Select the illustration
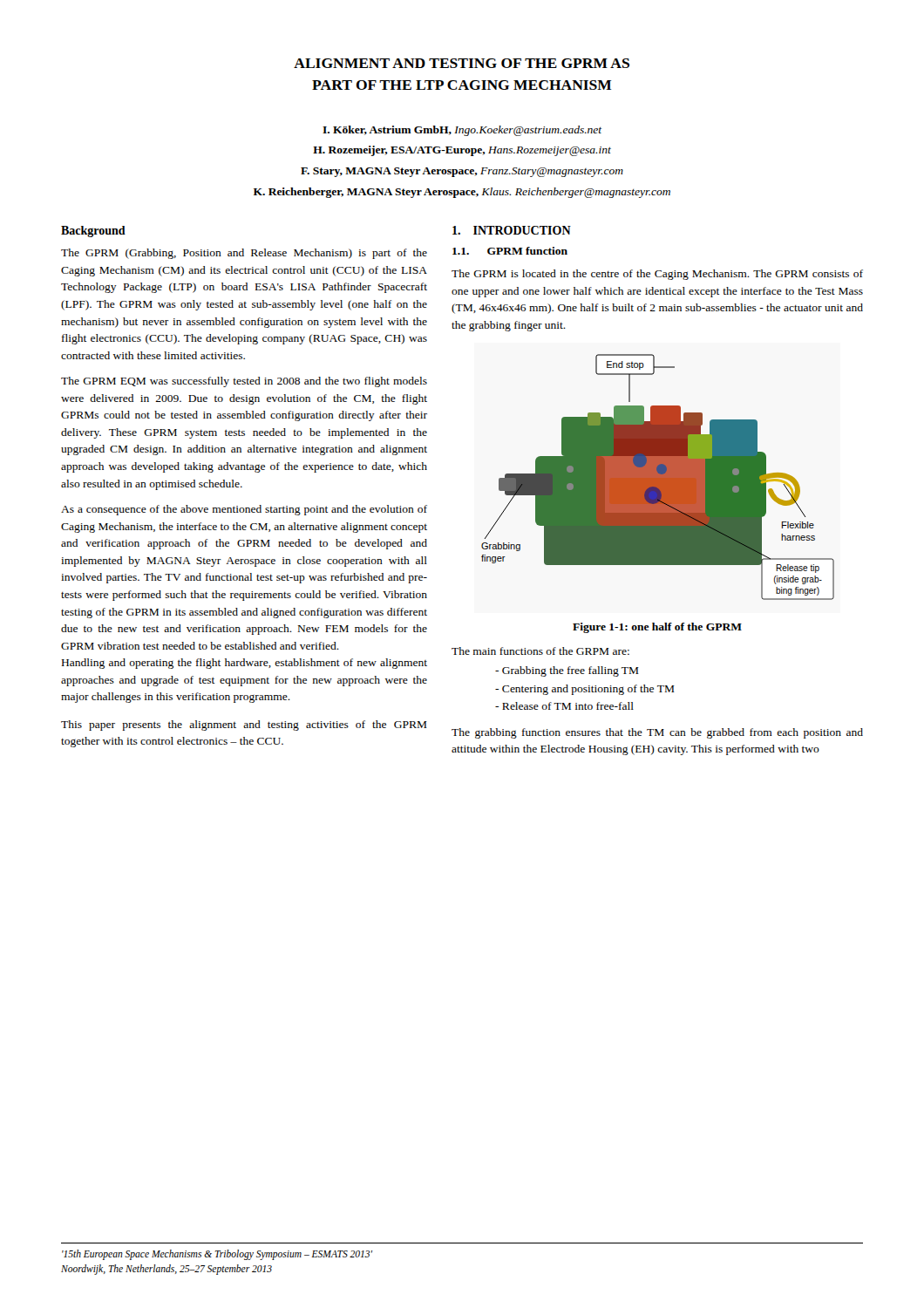Image resolution: width=924 pixels, height=1308 pixels. [657, 479]
